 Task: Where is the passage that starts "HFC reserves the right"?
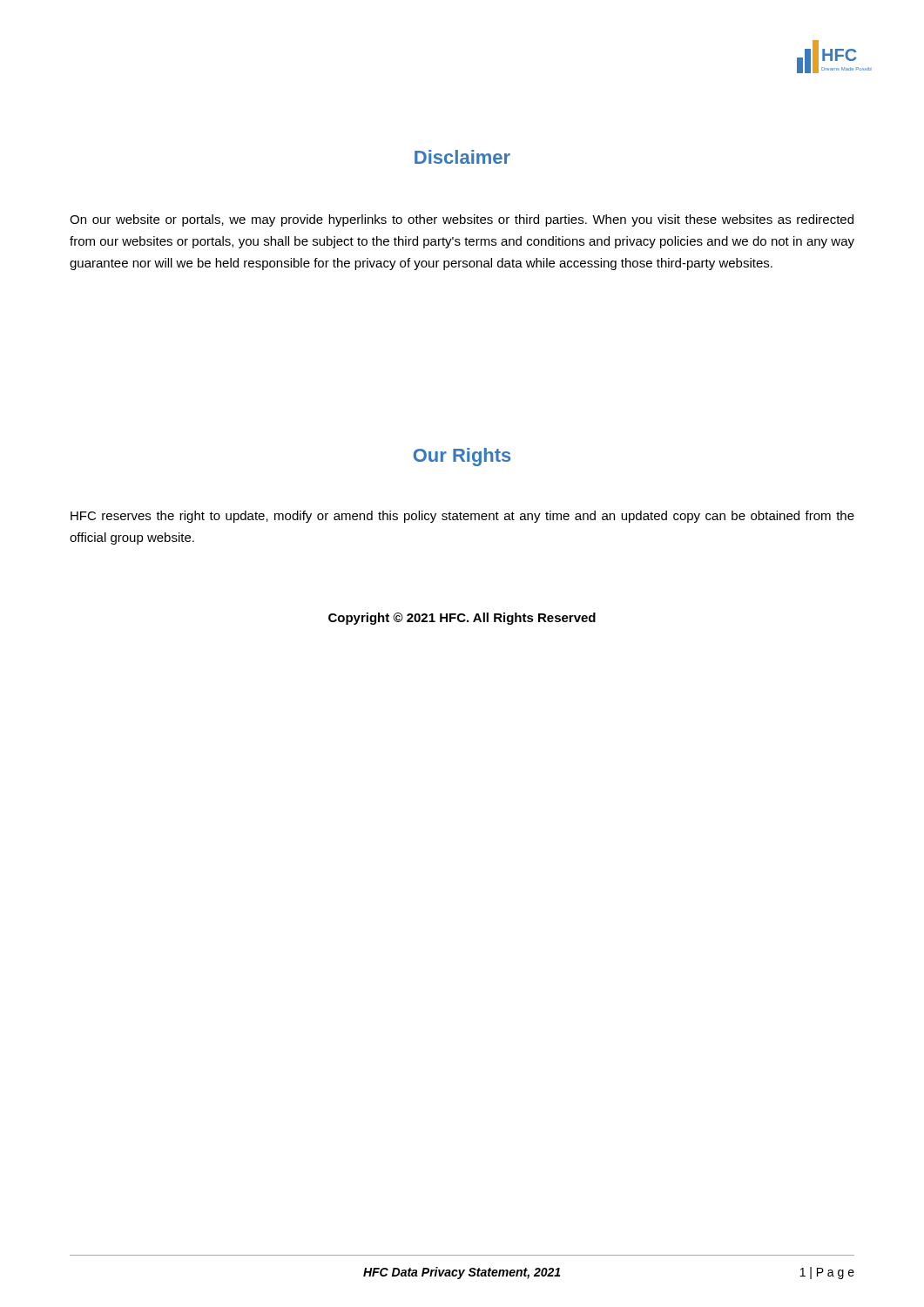(x=462, y=526)
